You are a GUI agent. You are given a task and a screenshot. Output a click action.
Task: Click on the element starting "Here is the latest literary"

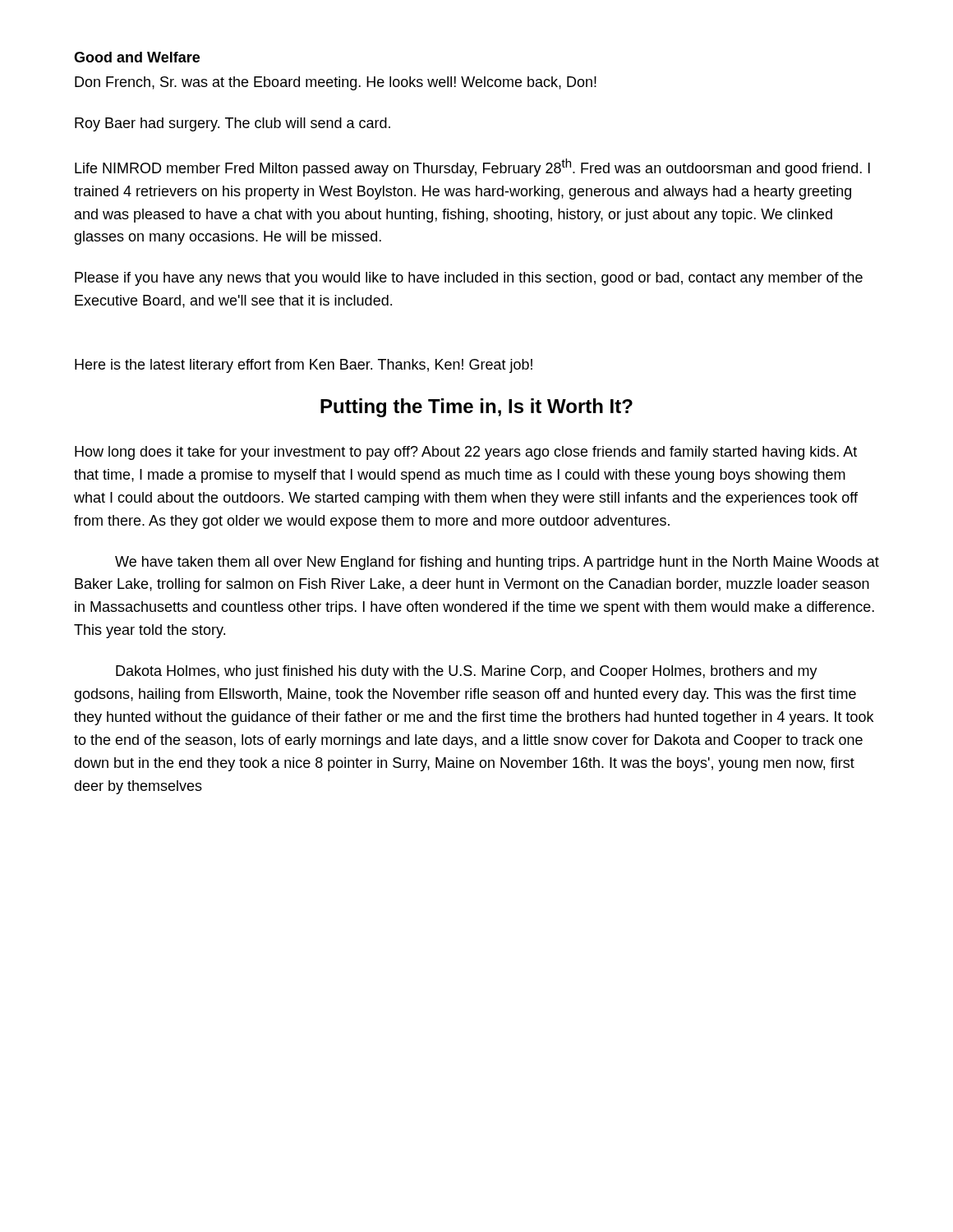(304, 365)
